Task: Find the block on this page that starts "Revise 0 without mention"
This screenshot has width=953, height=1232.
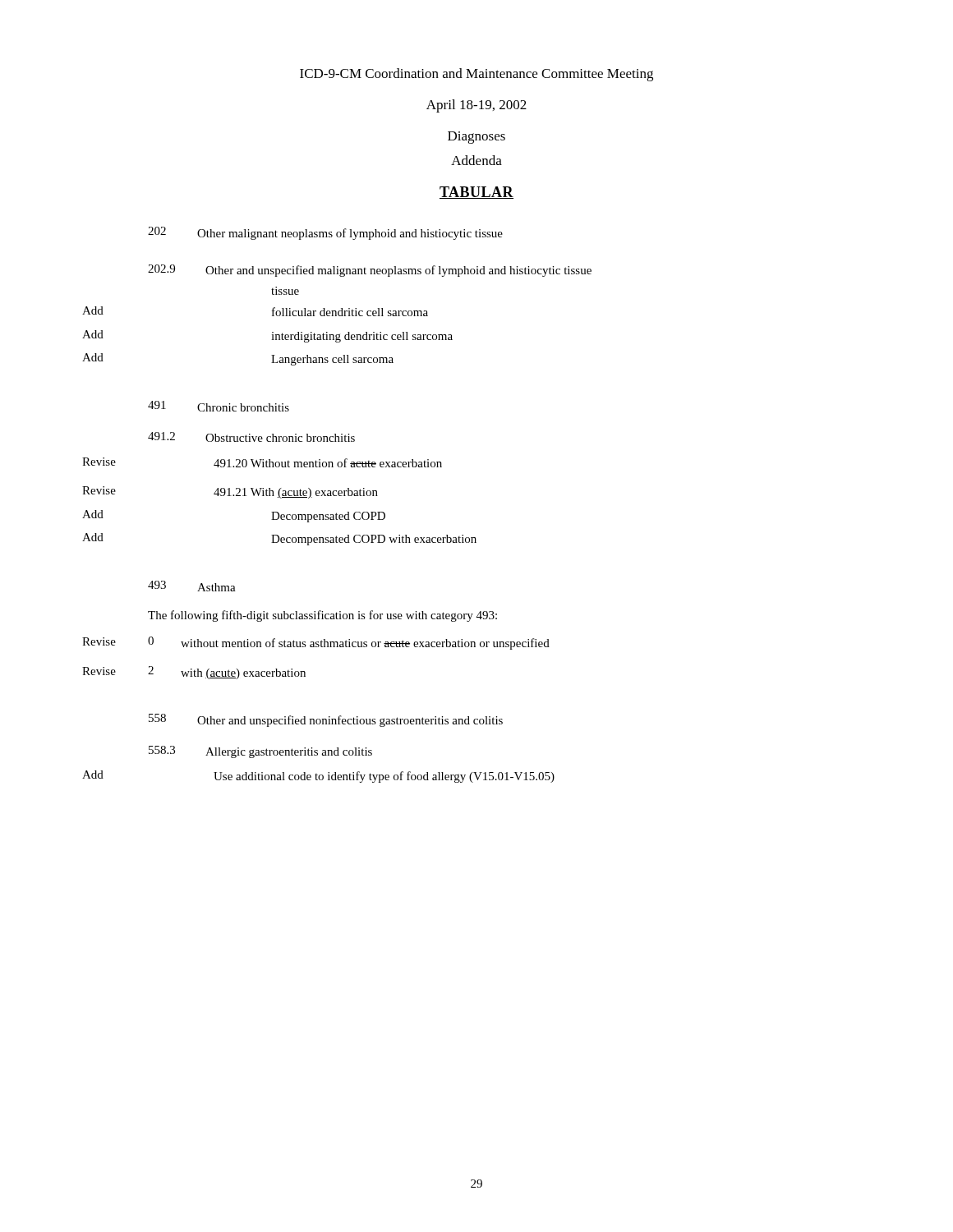Action: point(476,643)
